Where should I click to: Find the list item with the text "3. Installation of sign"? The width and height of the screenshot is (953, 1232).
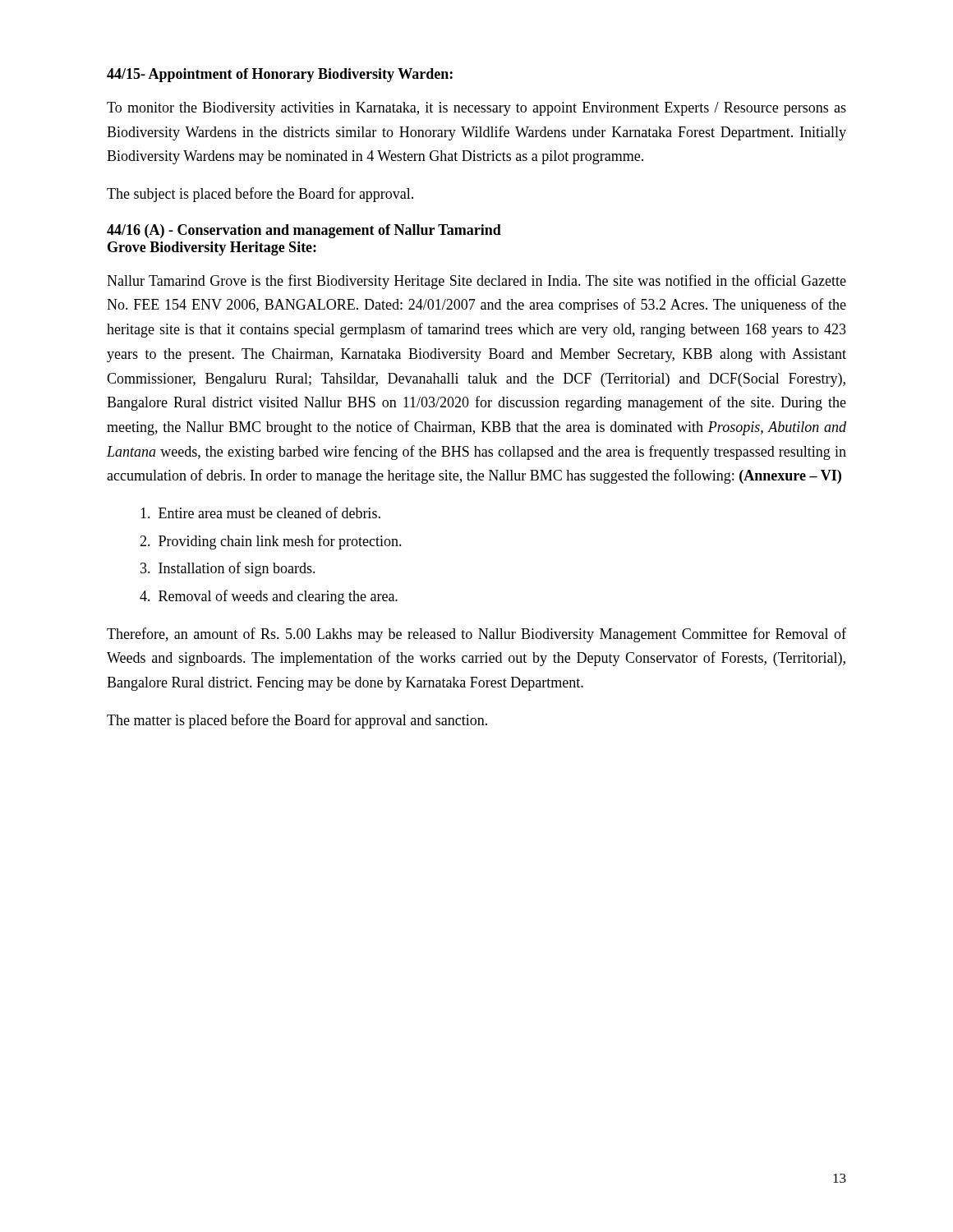point(228,569)
